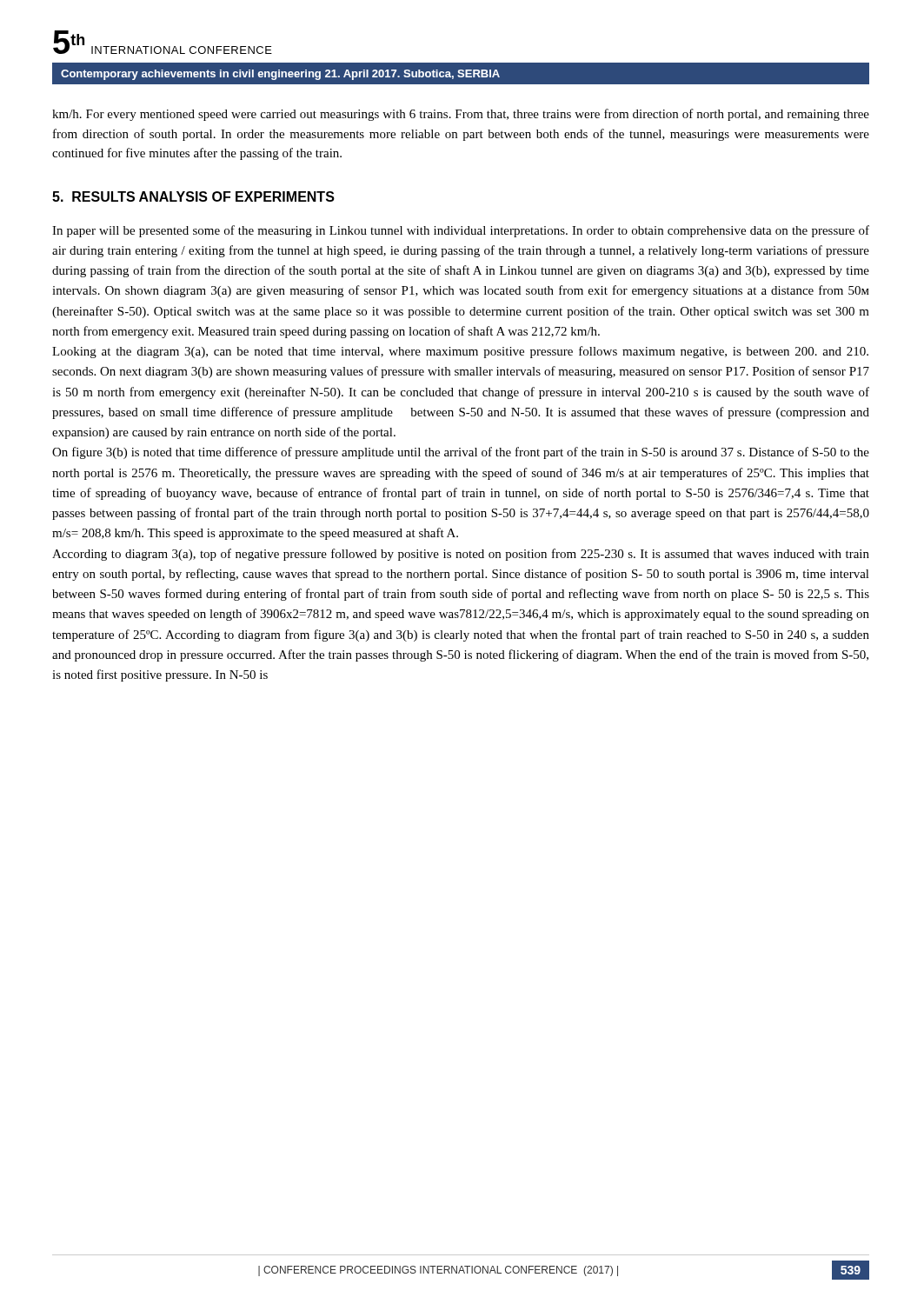The image size is (924, 1304).
Task: Locate the region starting "According to diagram 3(a), top"
Action: click(x=461, y=614)
